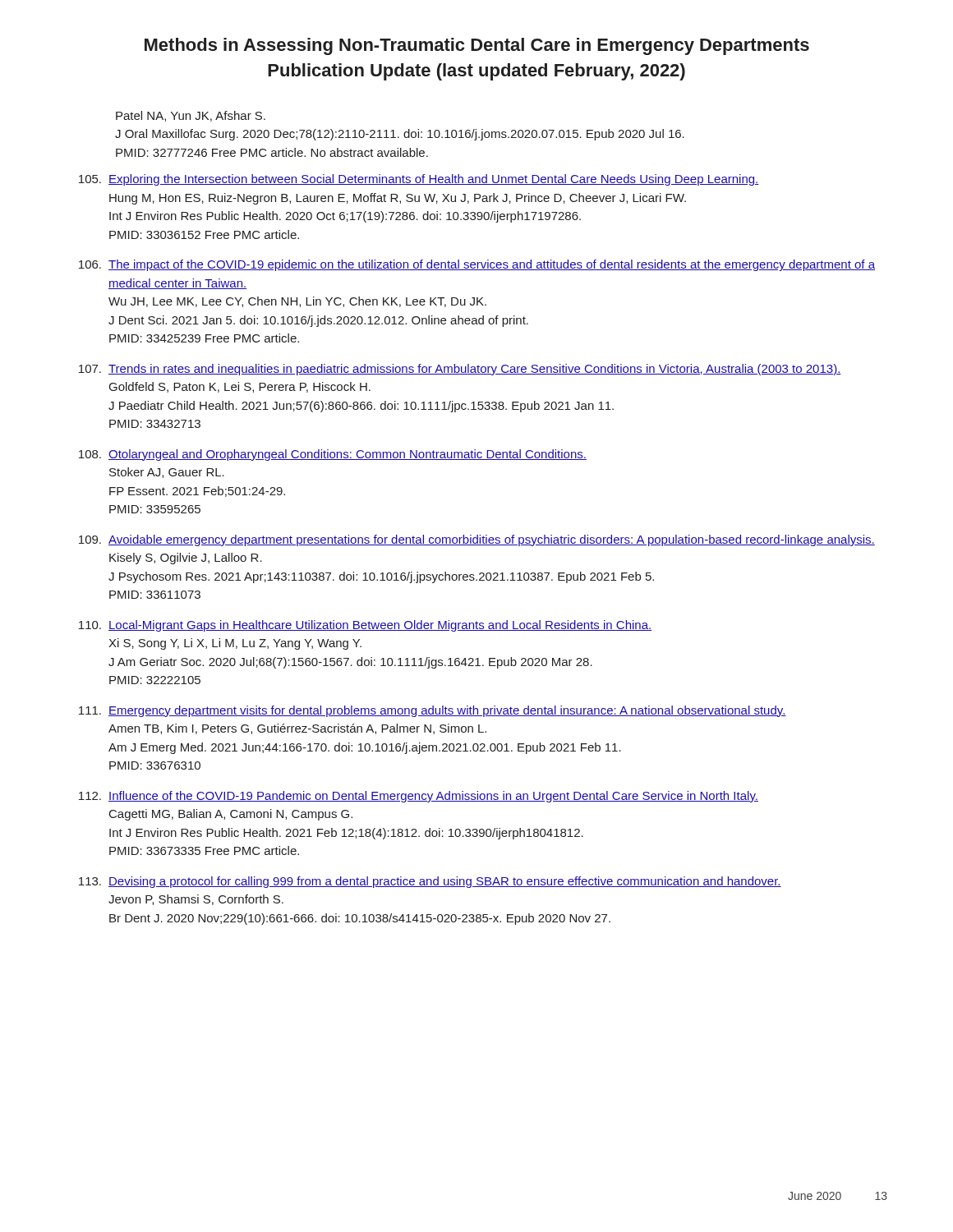Image resolution: width=953 pixels, height=1232 pixels.
Task: Locate the list item containing "110. Local-Migrant Gaps in Healthcare Utilization Between"
Action: tap(476, 653)
